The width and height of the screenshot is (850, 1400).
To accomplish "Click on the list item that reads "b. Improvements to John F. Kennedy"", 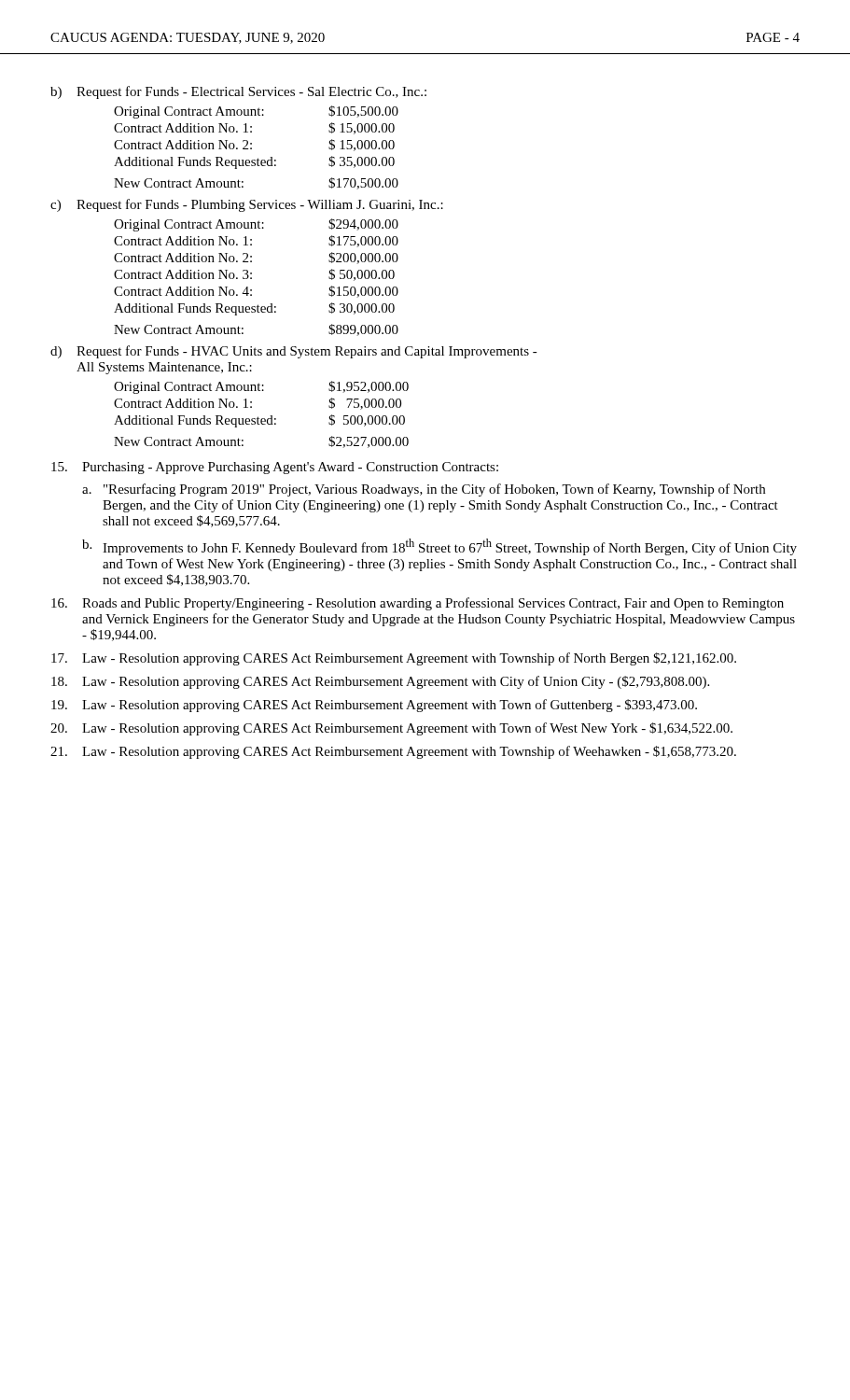I will 441,562.
